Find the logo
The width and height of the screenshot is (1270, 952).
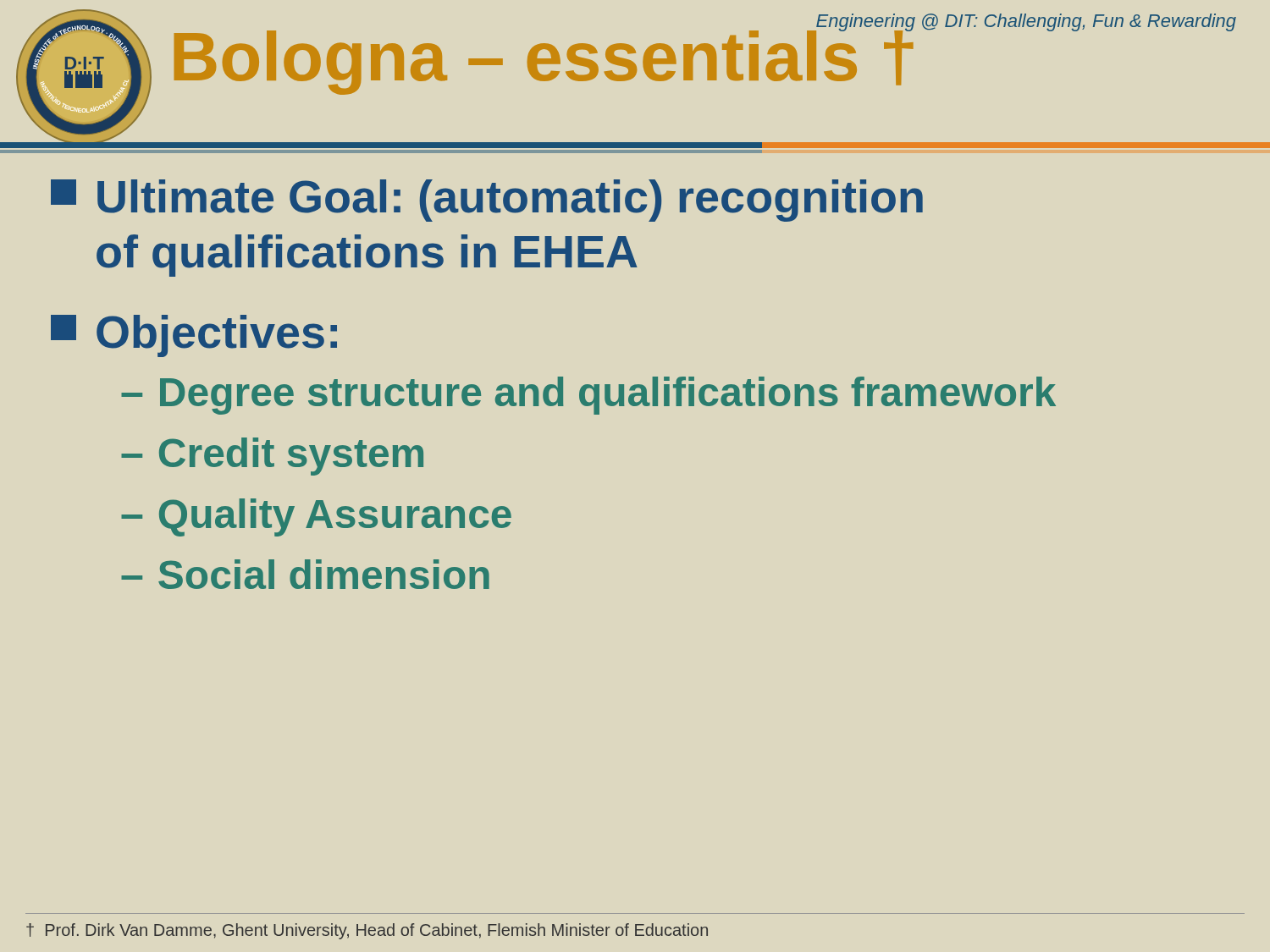tap(84, 77)
